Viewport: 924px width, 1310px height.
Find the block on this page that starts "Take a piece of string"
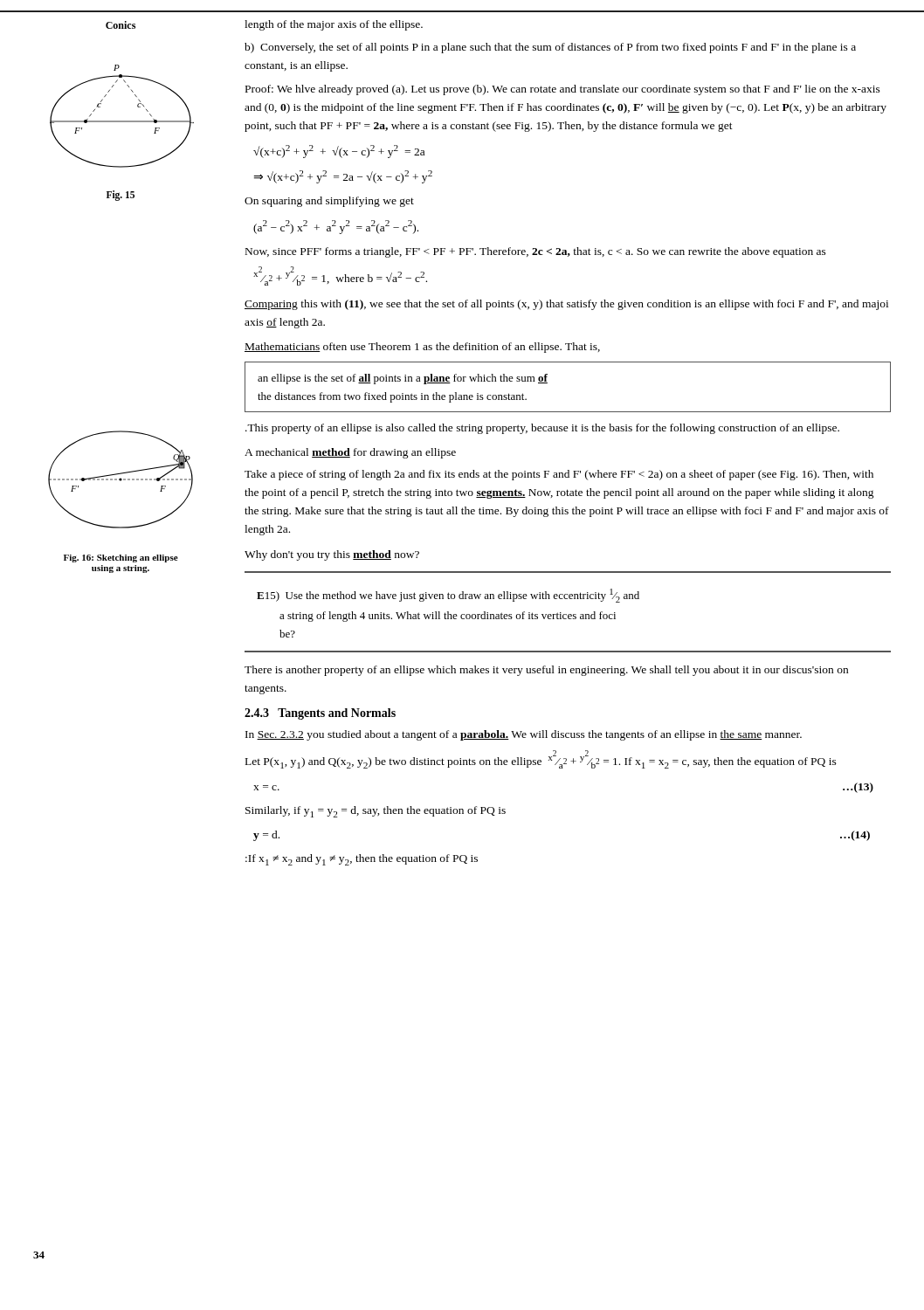567,501
